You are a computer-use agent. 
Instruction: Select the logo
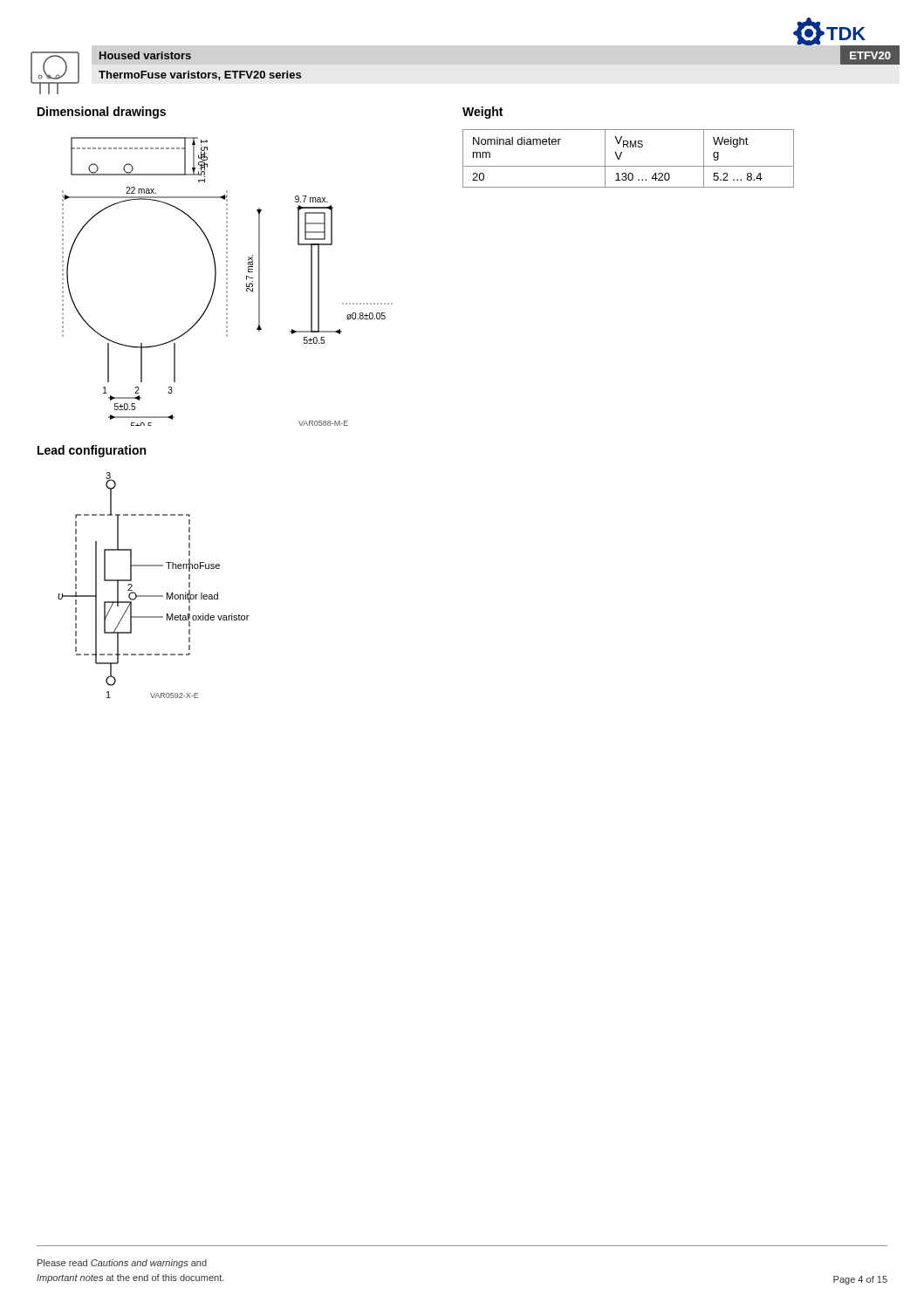click(x=846, y=33)
